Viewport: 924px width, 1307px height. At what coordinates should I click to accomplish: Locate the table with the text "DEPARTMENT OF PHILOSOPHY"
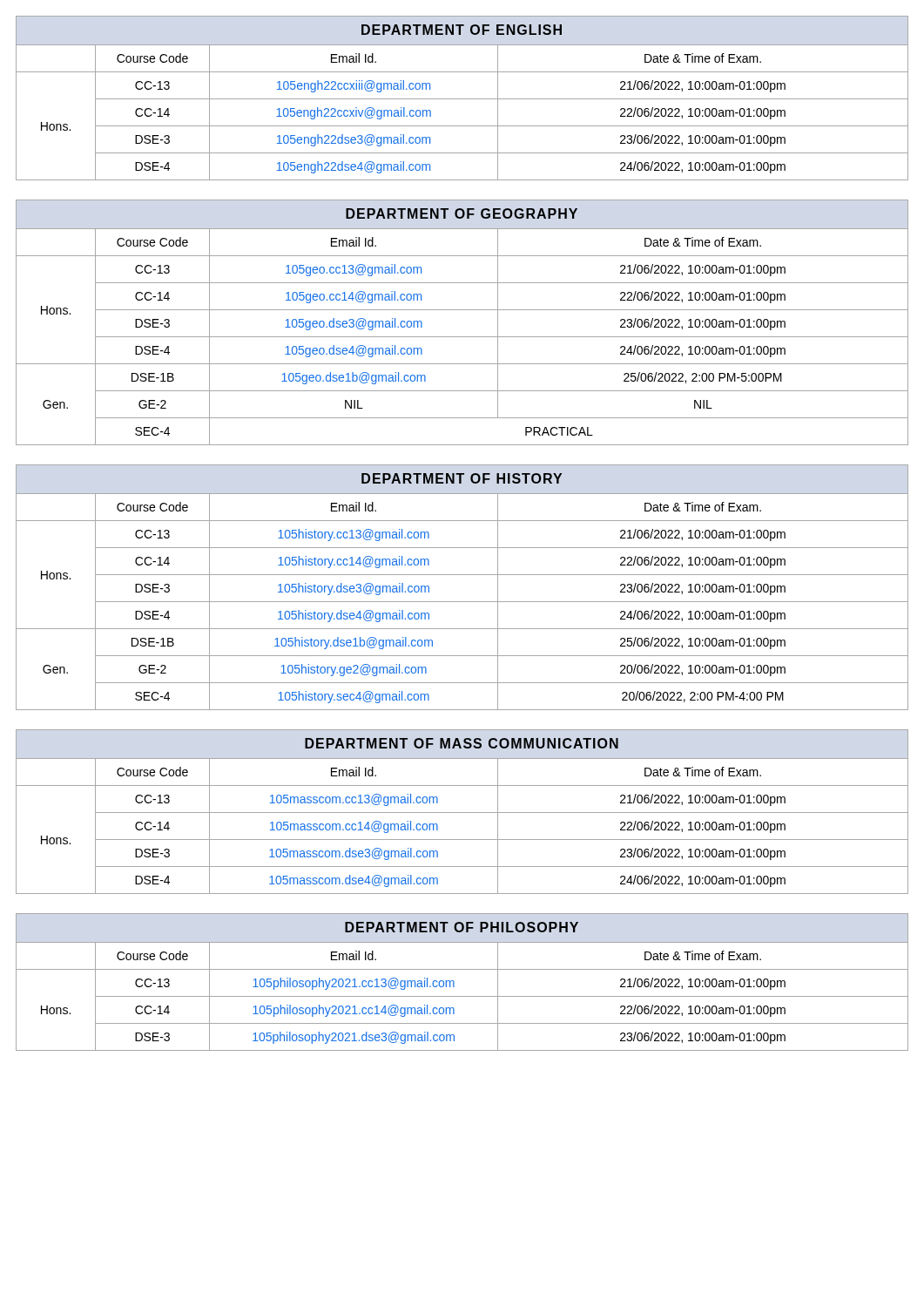point(462,982)
